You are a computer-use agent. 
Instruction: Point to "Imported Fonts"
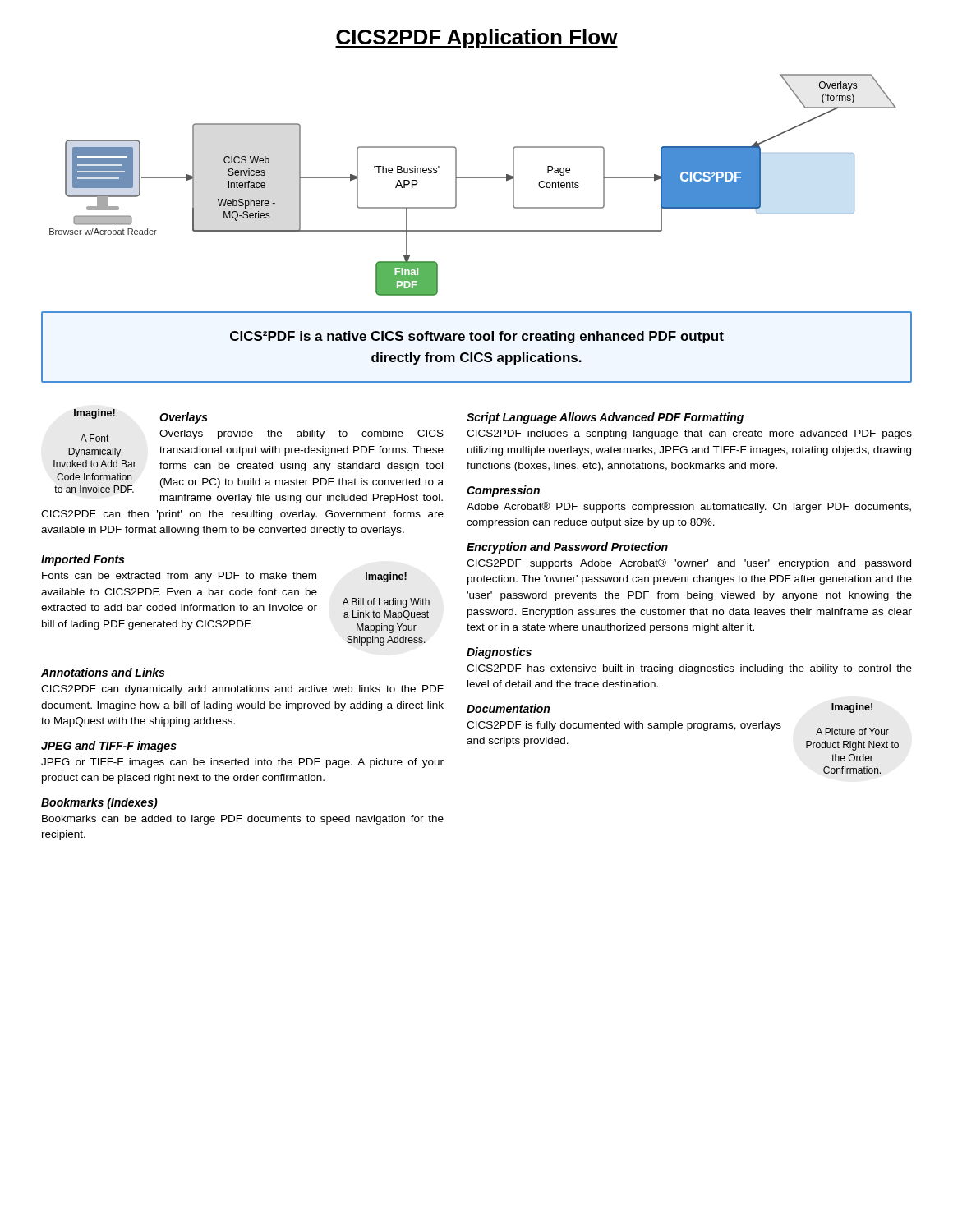pos(83,559)
